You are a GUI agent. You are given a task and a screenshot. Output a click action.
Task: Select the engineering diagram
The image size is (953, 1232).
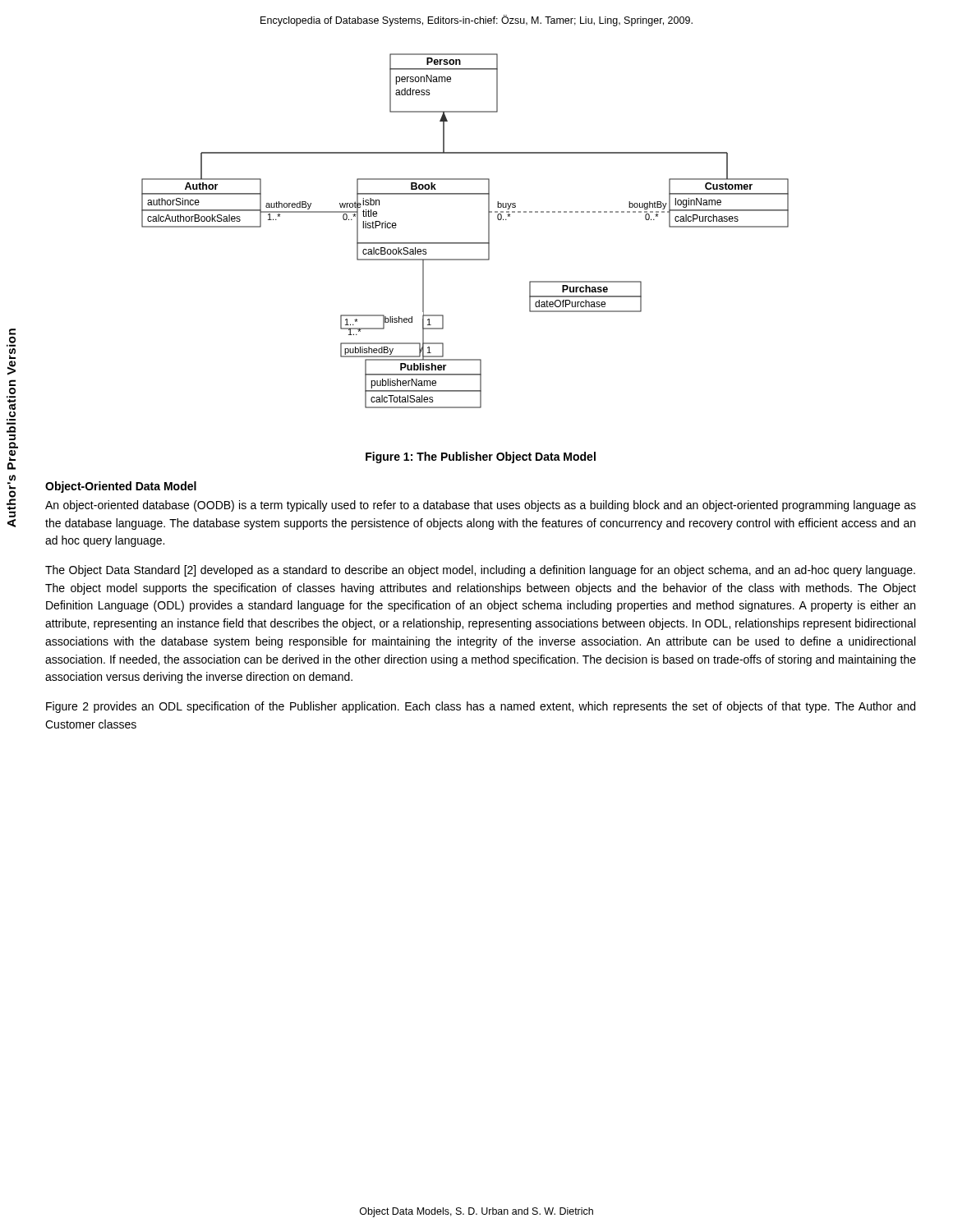481,241
